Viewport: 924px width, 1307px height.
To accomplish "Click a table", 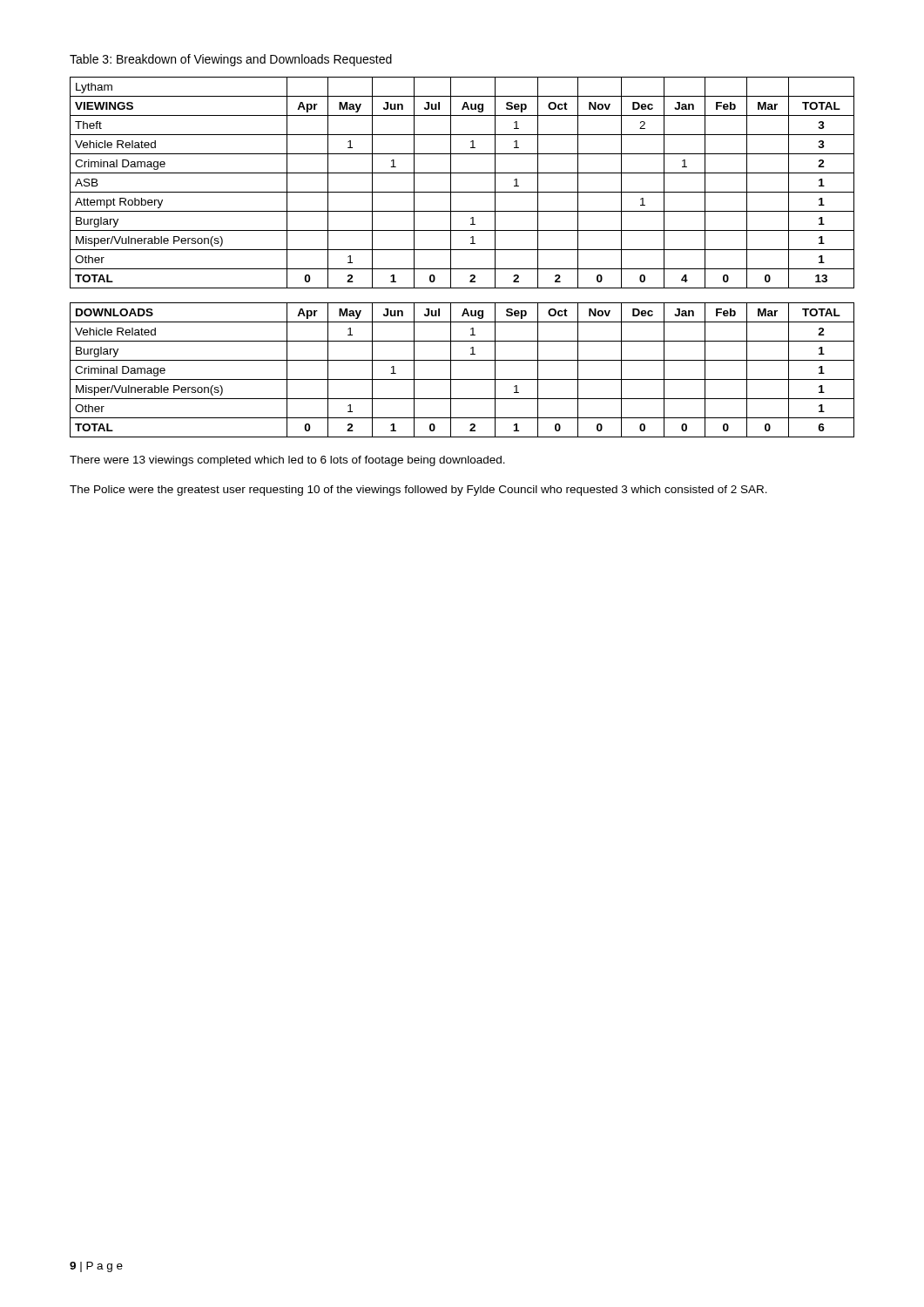I will [x=462, y=257].
